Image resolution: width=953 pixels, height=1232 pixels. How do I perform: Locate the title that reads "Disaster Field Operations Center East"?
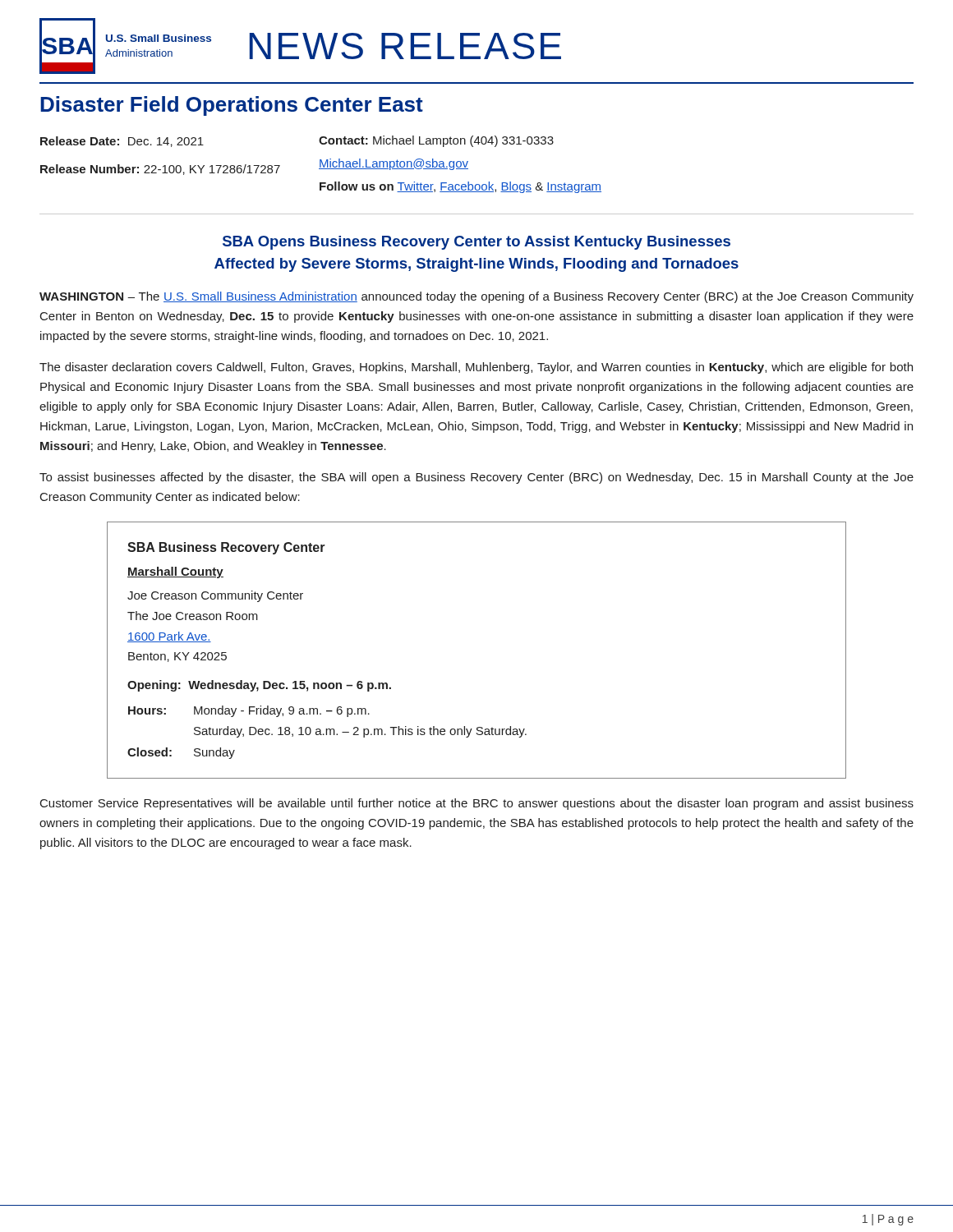pos(231,104)
